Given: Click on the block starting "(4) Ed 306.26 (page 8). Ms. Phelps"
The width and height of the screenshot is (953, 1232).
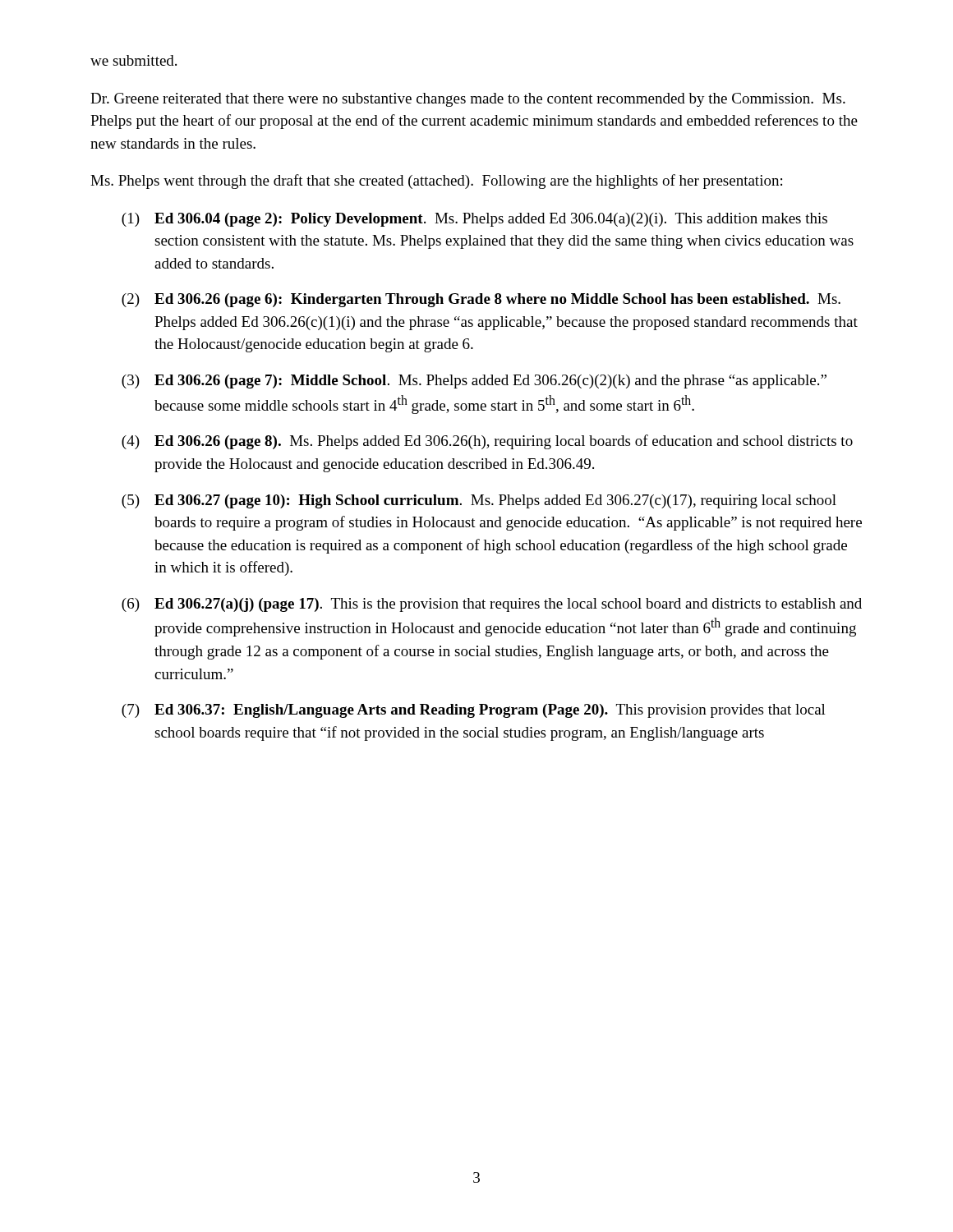Looking at the screenshot, I should tap(476, 453).
